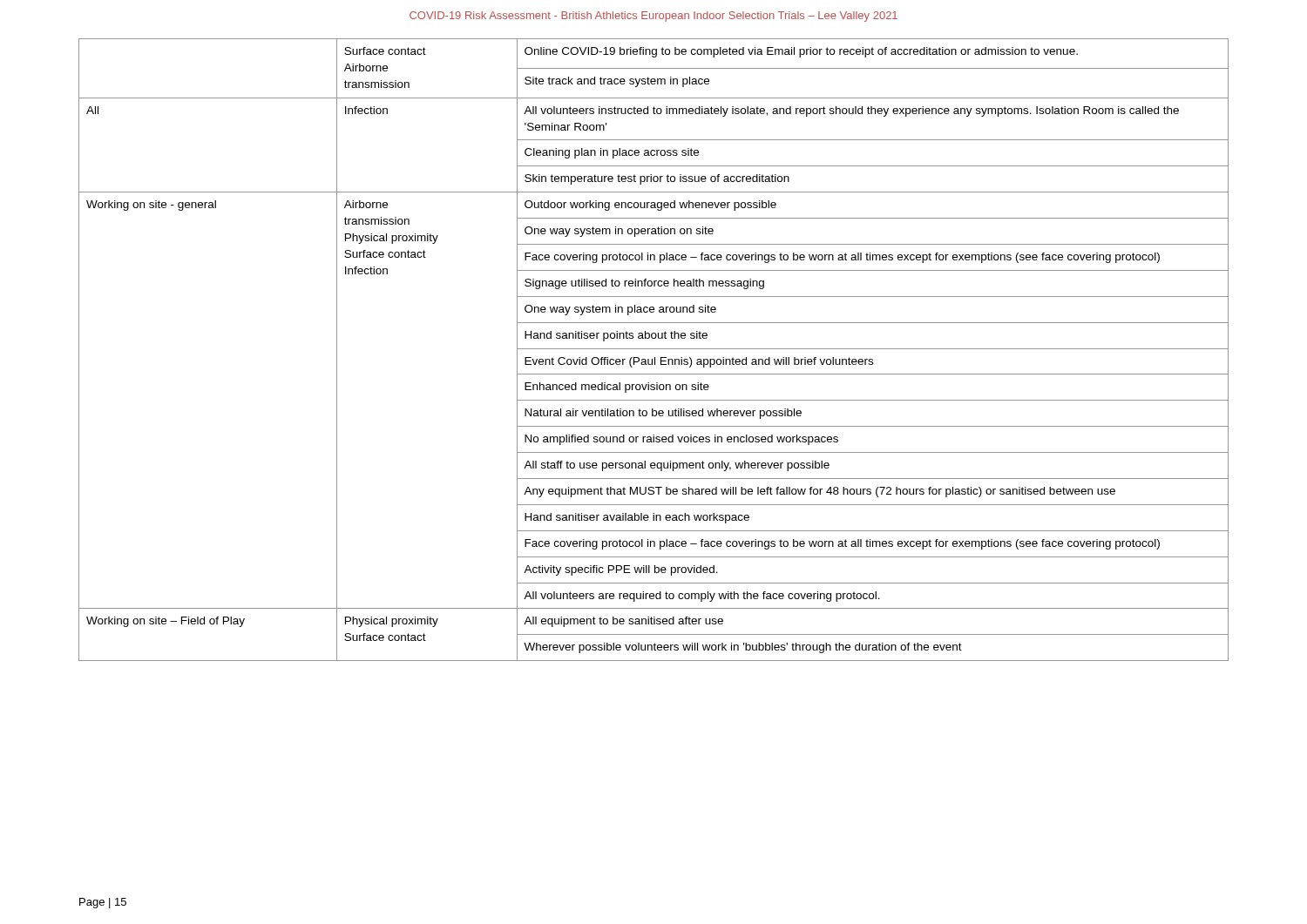Locate the table with the text "One way system in operation"
The width and height of the screenshot is (1307, 924).
point(654,350)
